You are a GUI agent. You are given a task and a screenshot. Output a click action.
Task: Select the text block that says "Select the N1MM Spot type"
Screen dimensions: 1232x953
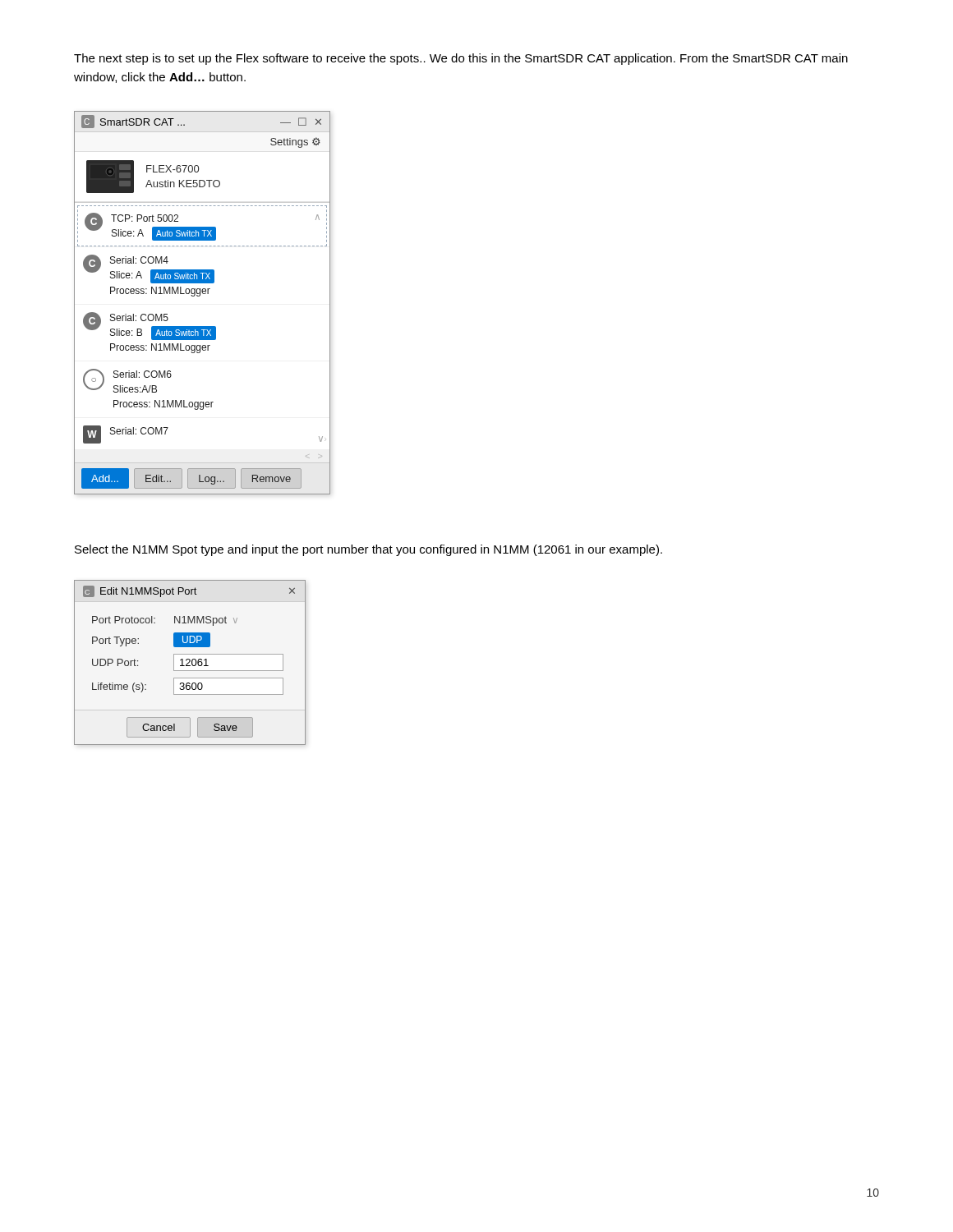click(x=368, y=549)
